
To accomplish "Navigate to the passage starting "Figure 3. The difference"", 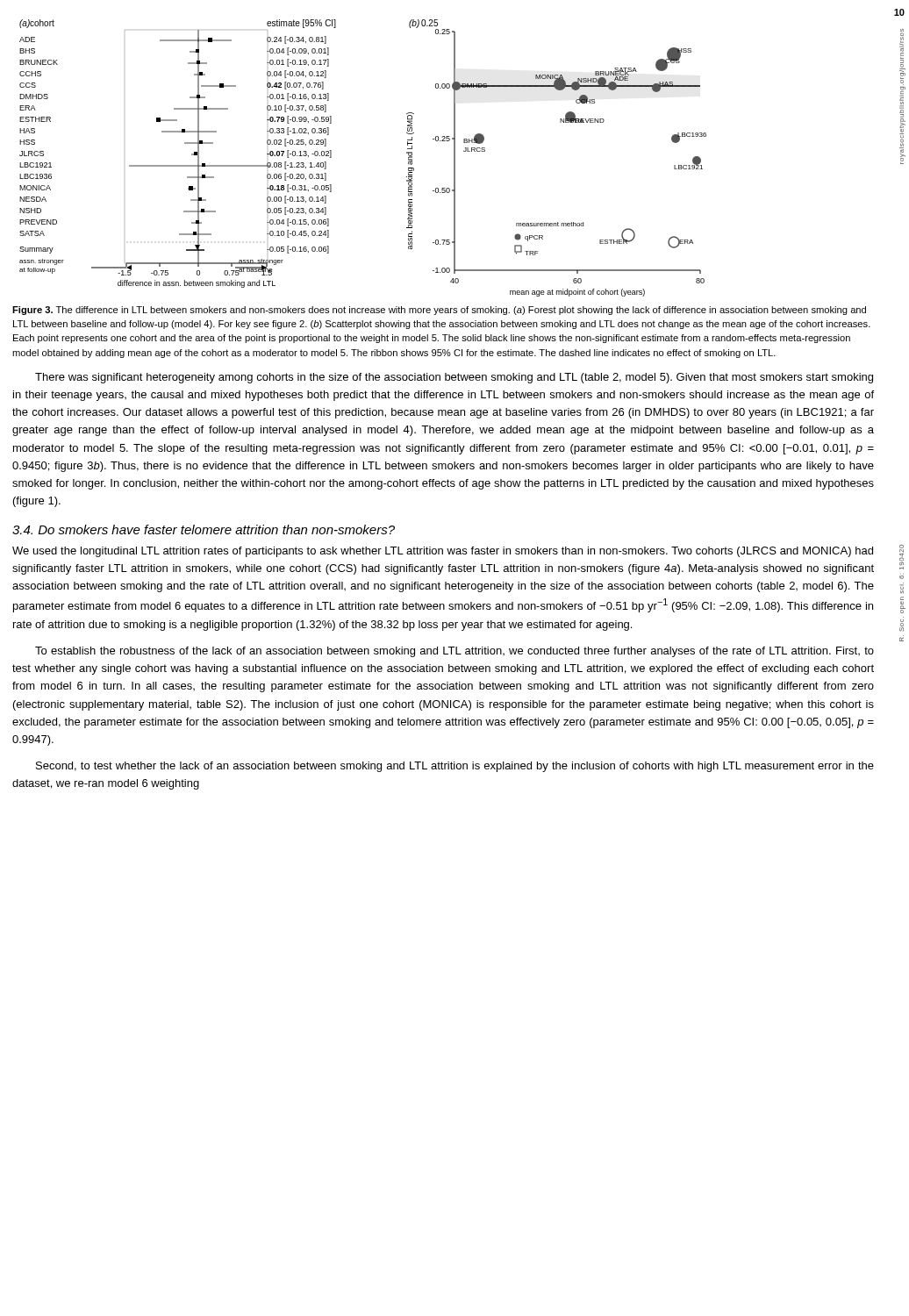I will click(441, 331).
